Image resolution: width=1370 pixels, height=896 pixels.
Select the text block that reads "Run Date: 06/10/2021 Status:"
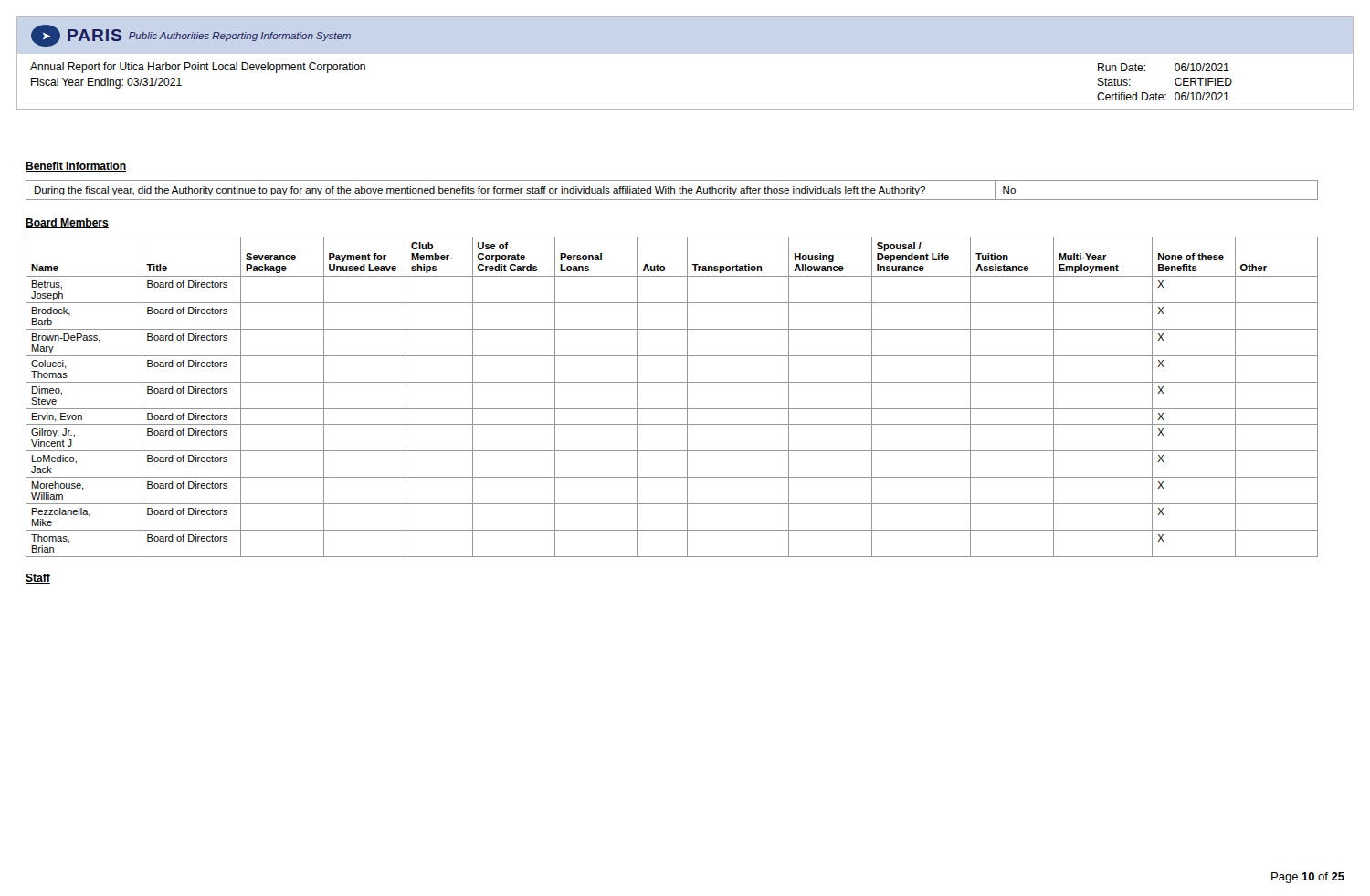tap(1164, 82)
